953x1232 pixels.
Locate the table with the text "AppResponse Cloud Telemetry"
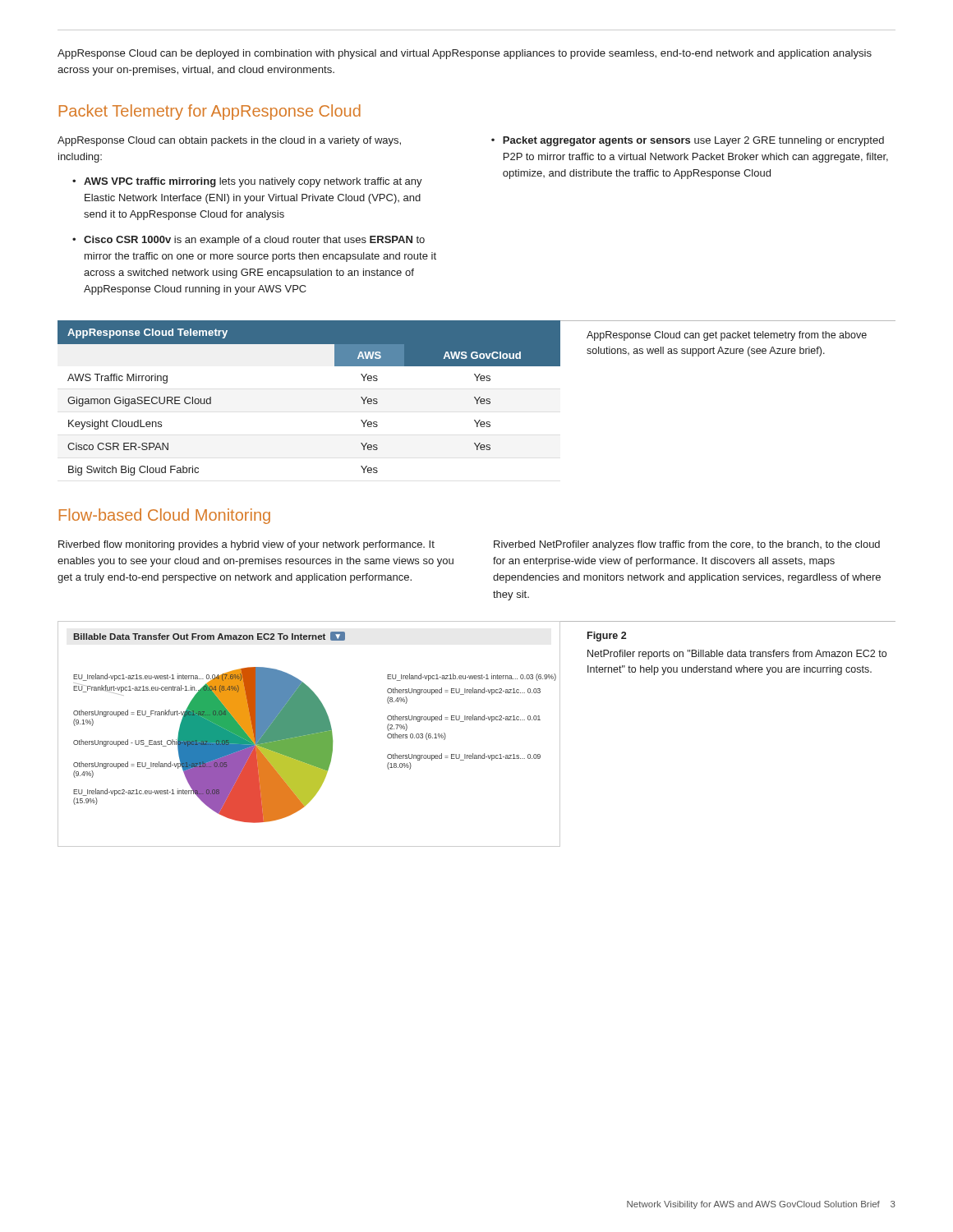point(309,401)
